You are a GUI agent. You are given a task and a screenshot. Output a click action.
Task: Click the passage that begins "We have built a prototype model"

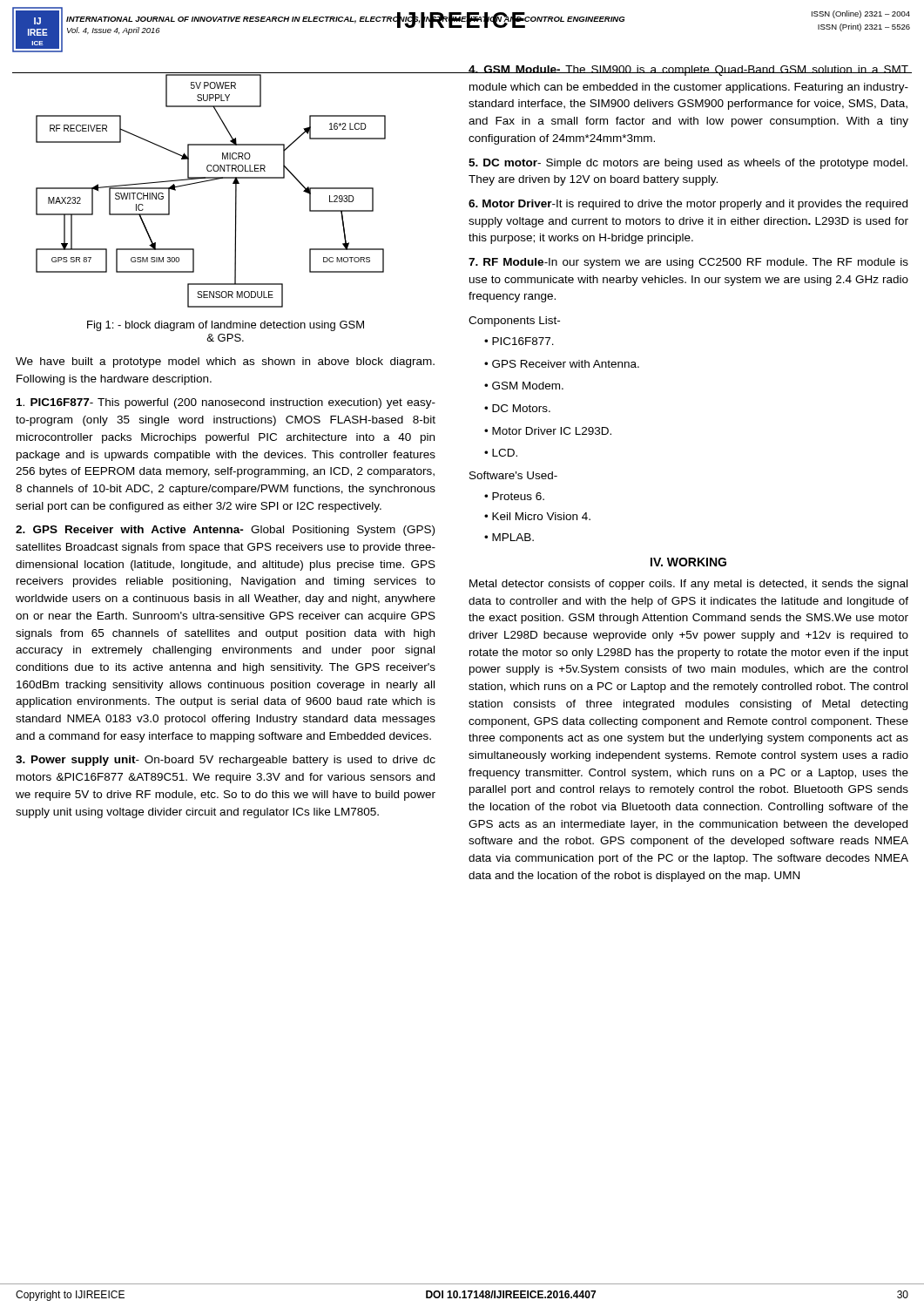point(226,370)
